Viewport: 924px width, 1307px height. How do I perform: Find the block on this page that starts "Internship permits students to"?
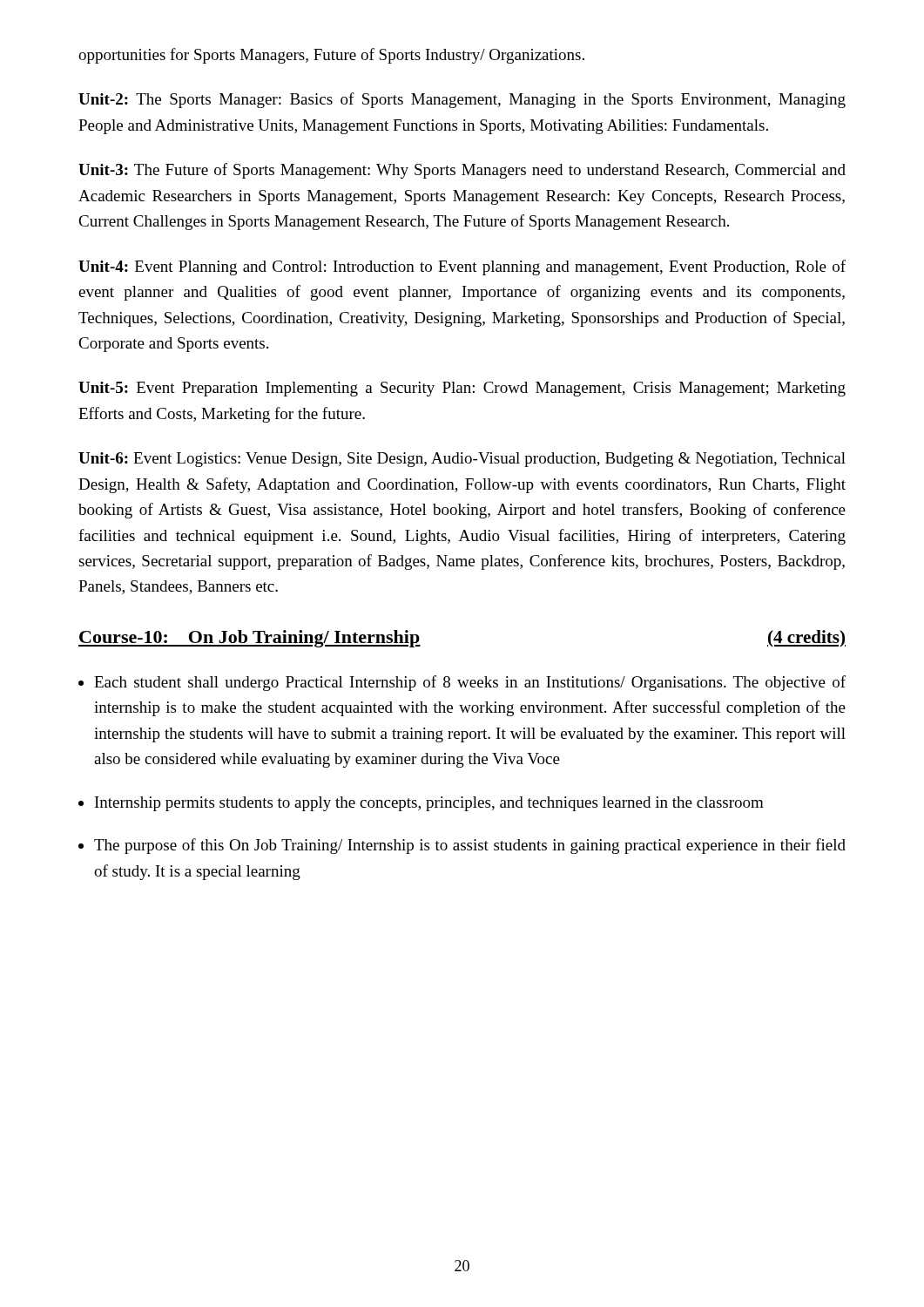(x=470, y=802)
